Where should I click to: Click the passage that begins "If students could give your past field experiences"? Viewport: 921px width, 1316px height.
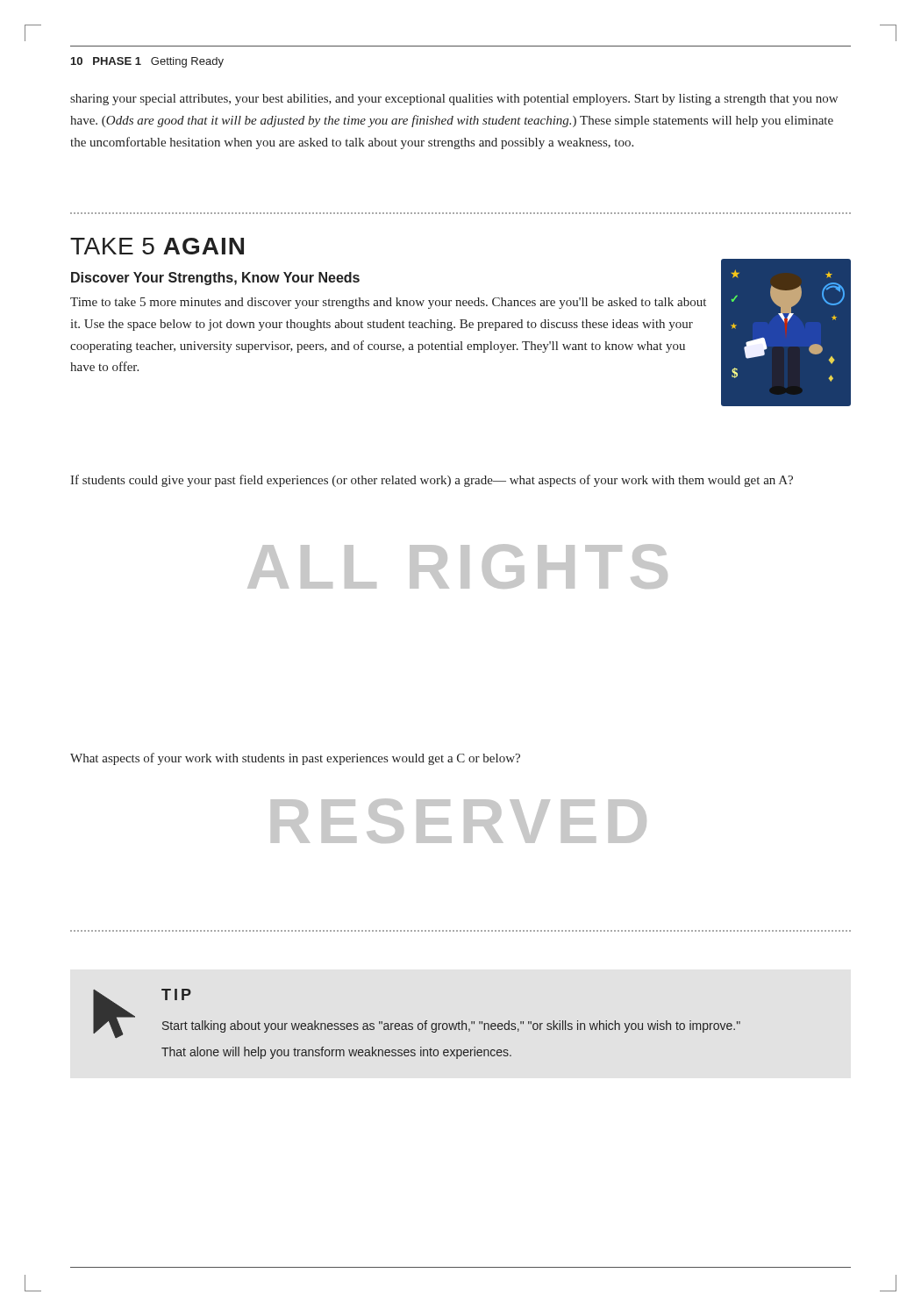(460, 480)
